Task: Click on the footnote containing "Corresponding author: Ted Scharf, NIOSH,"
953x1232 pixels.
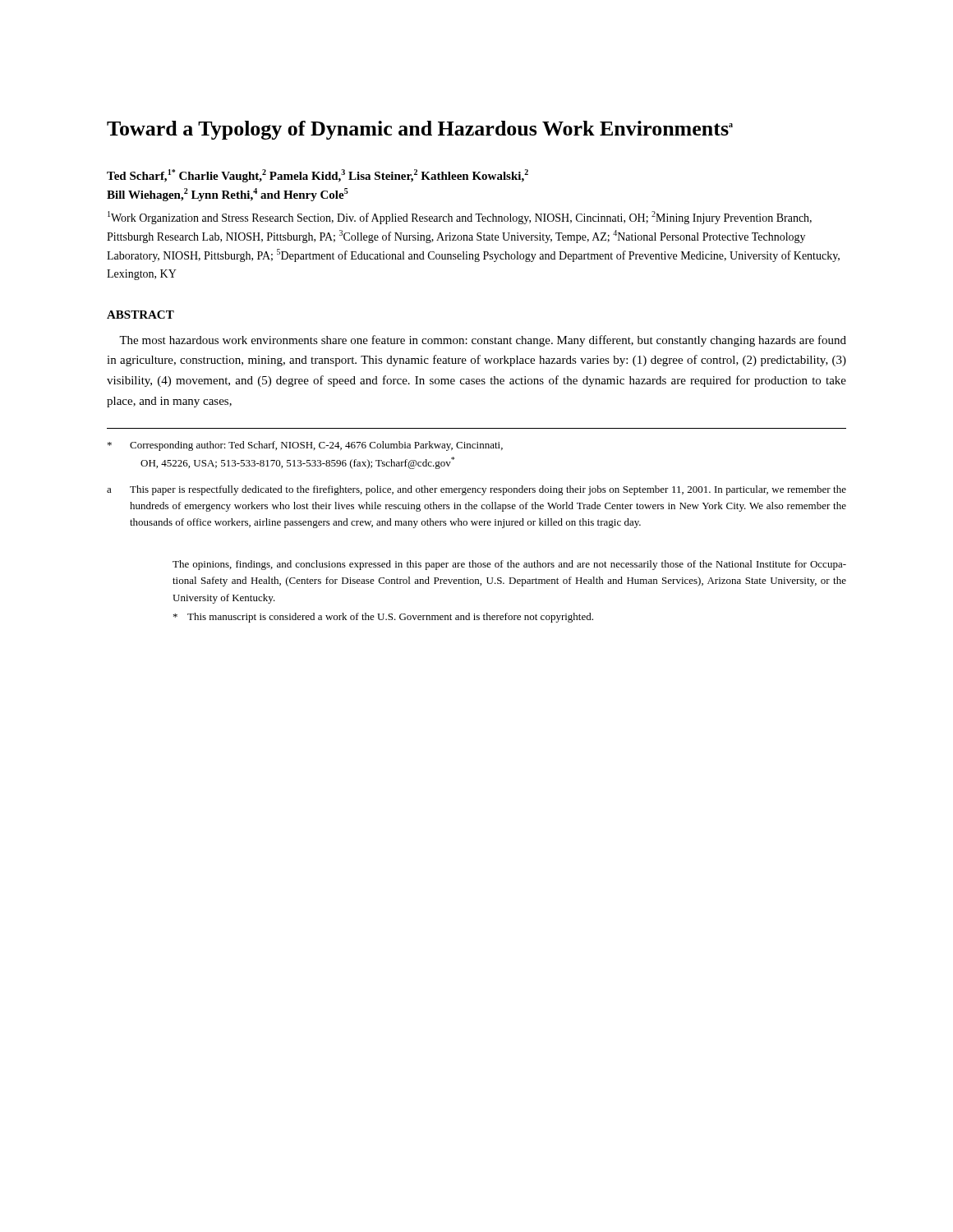Action: click(305, 454)
